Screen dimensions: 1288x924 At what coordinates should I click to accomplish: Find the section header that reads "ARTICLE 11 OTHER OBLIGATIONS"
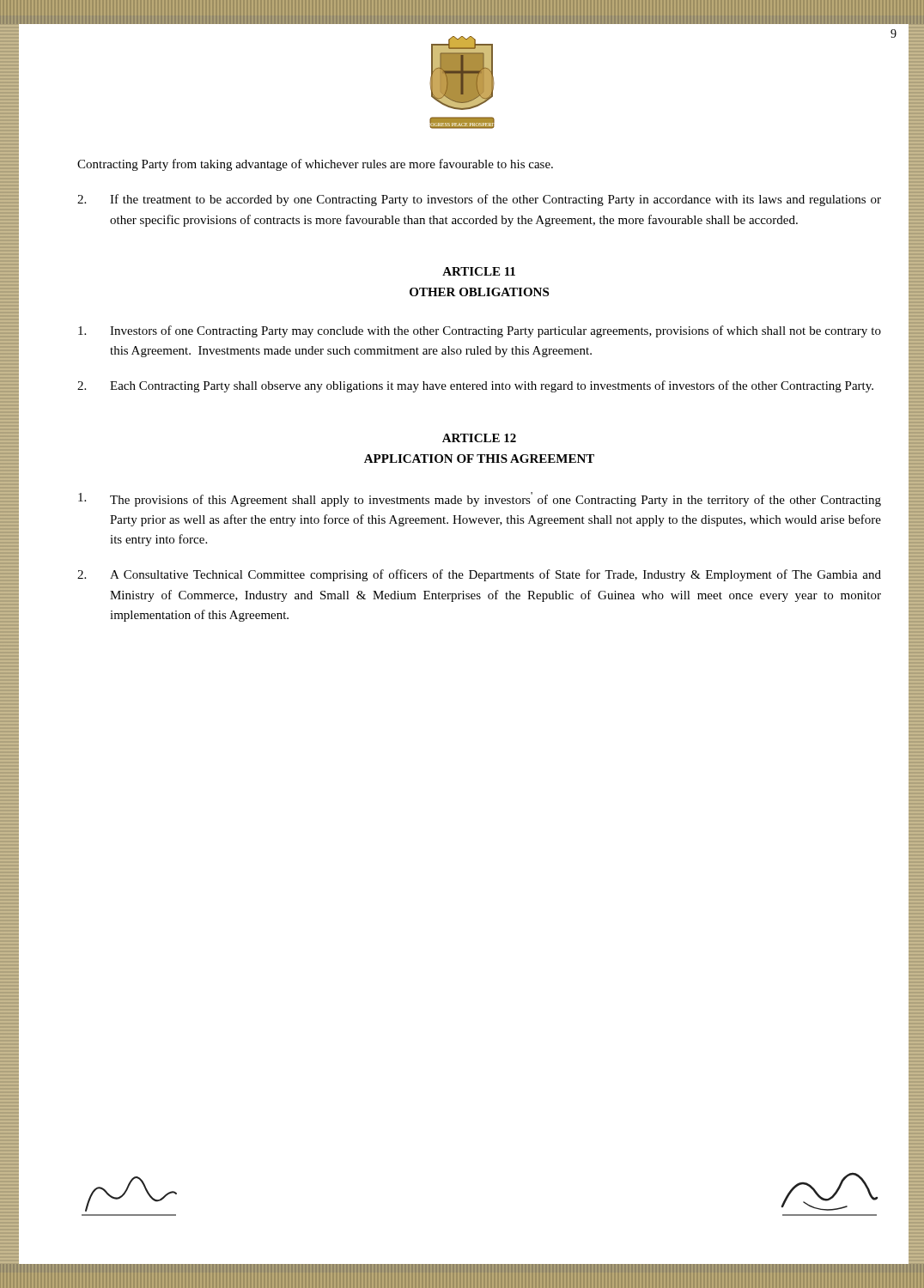coord(479,281)
